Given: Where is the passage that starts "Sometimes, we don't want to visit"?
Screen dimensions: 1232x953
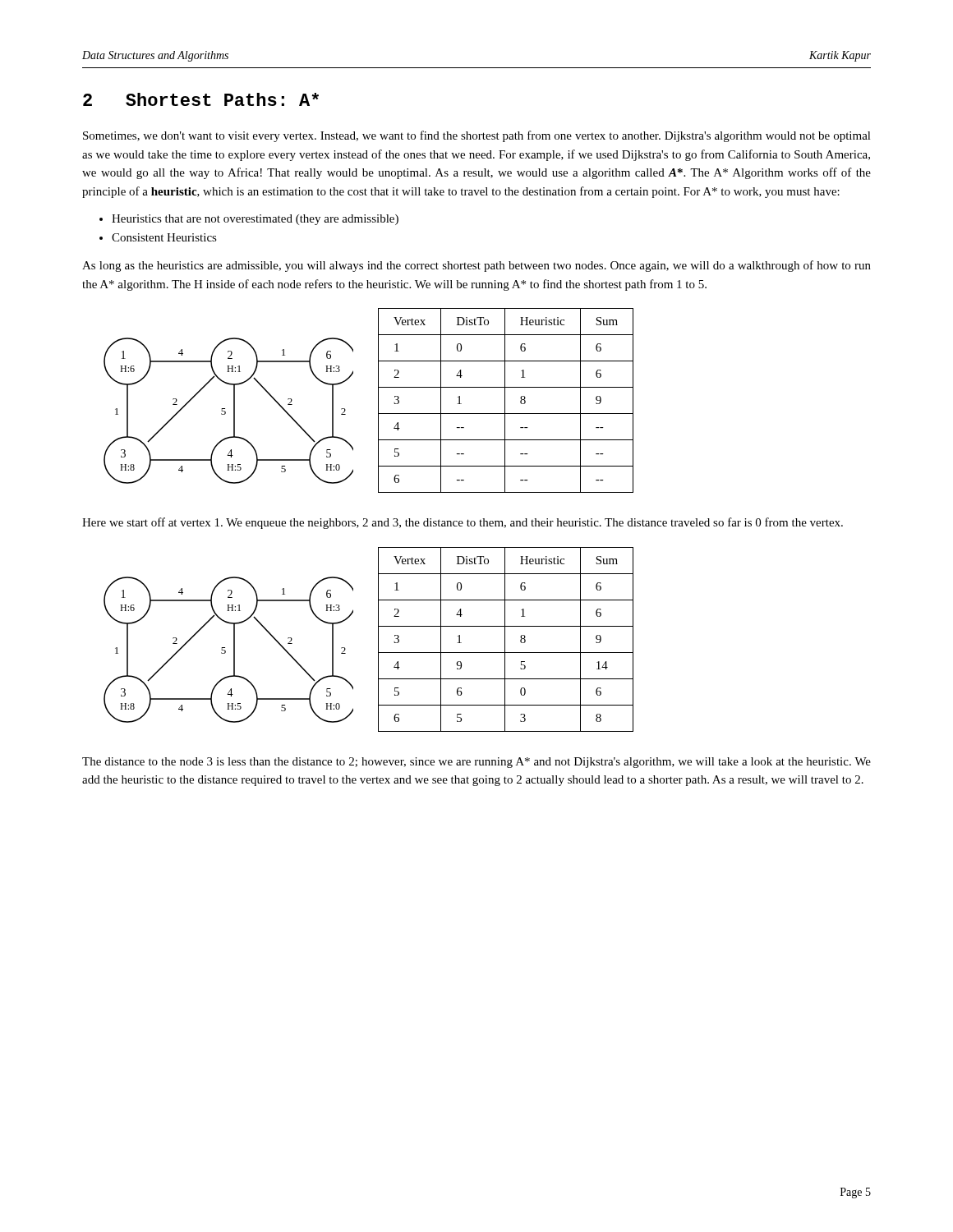Looking at the screenshot, I should (x=476, y=163).
